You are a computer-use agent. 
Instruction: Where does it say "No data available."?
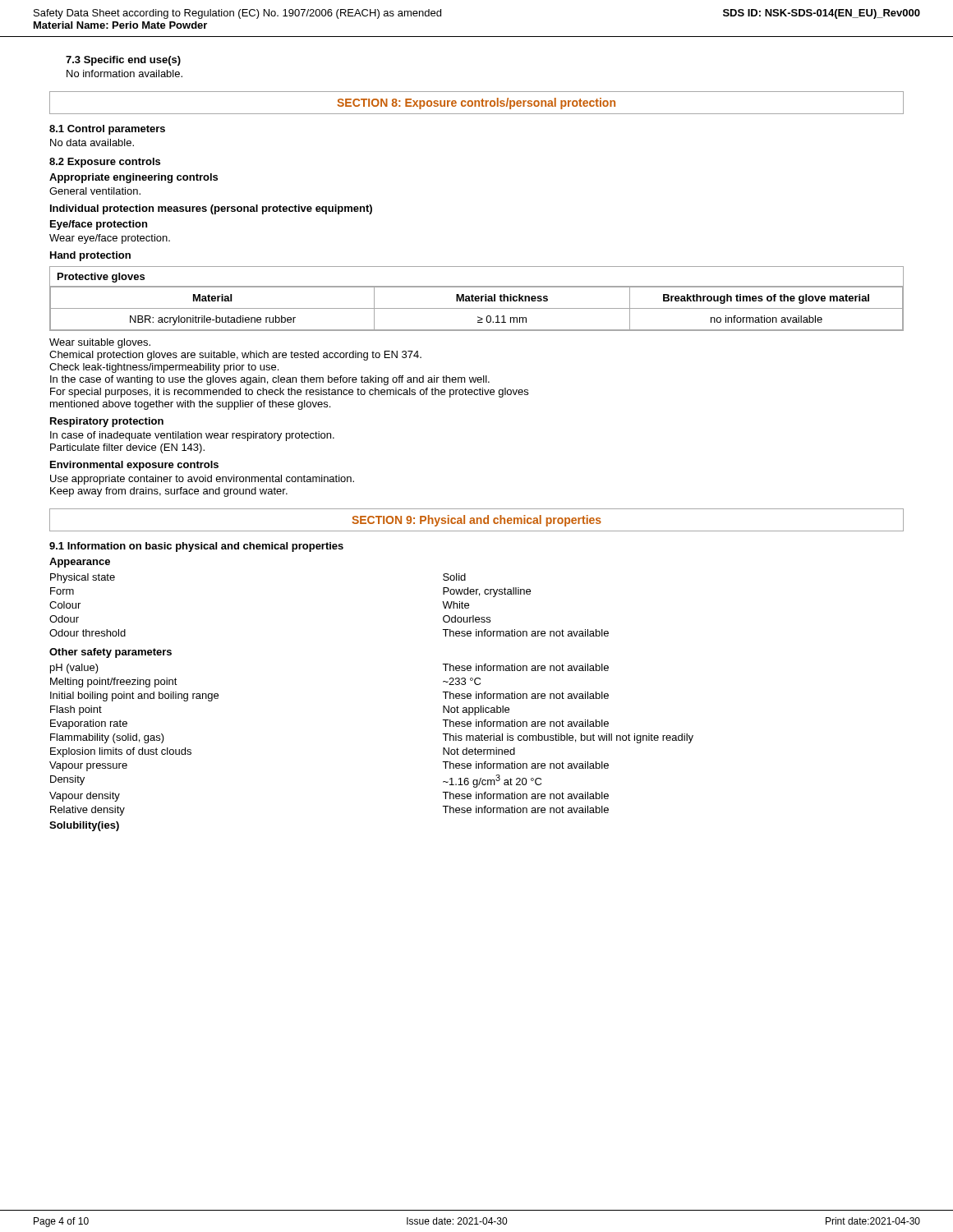click(x=92, y=143)
